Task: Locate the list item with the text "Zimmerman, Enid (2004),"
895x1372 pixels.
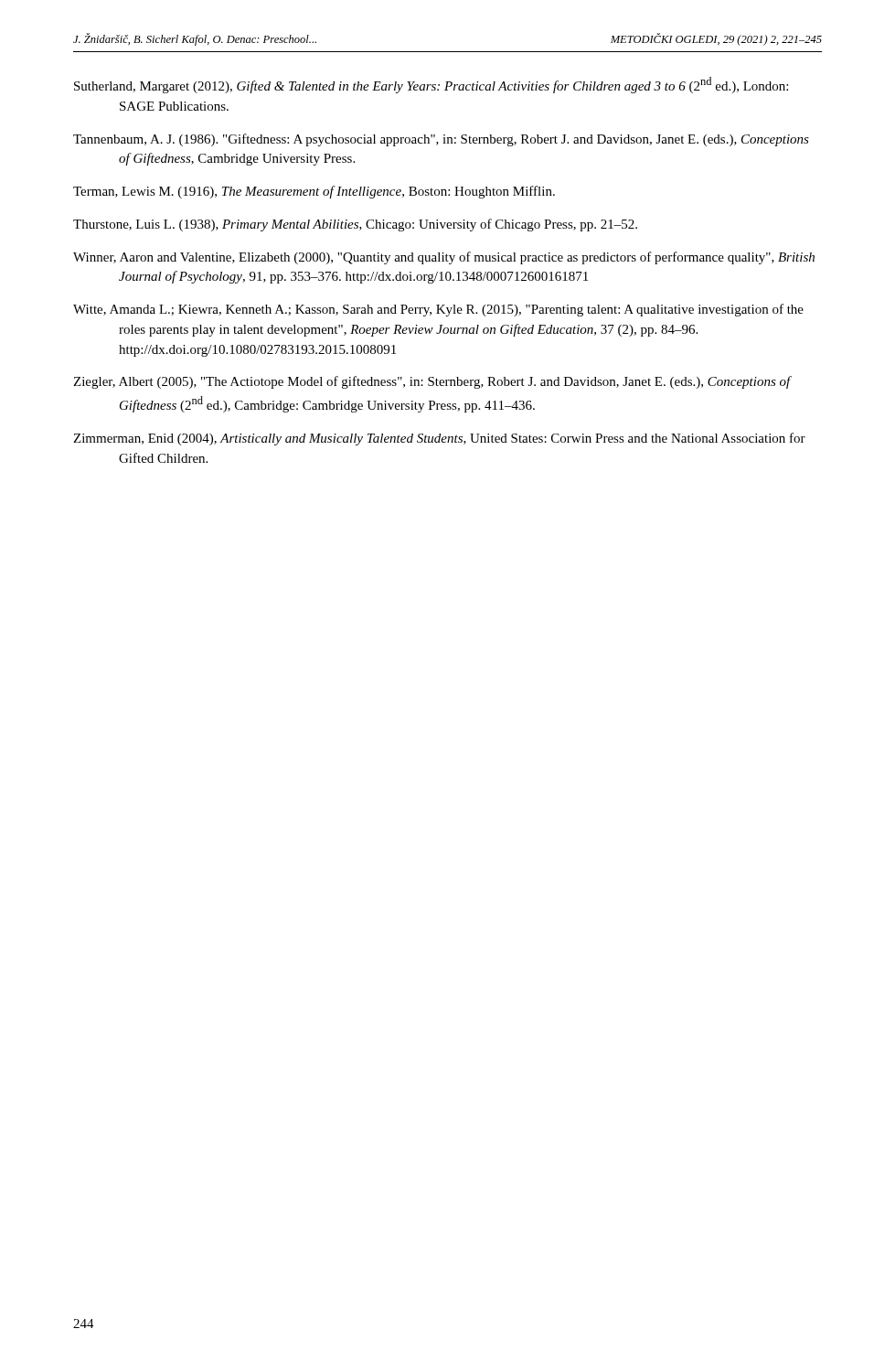Action: (x=439, y=448)
